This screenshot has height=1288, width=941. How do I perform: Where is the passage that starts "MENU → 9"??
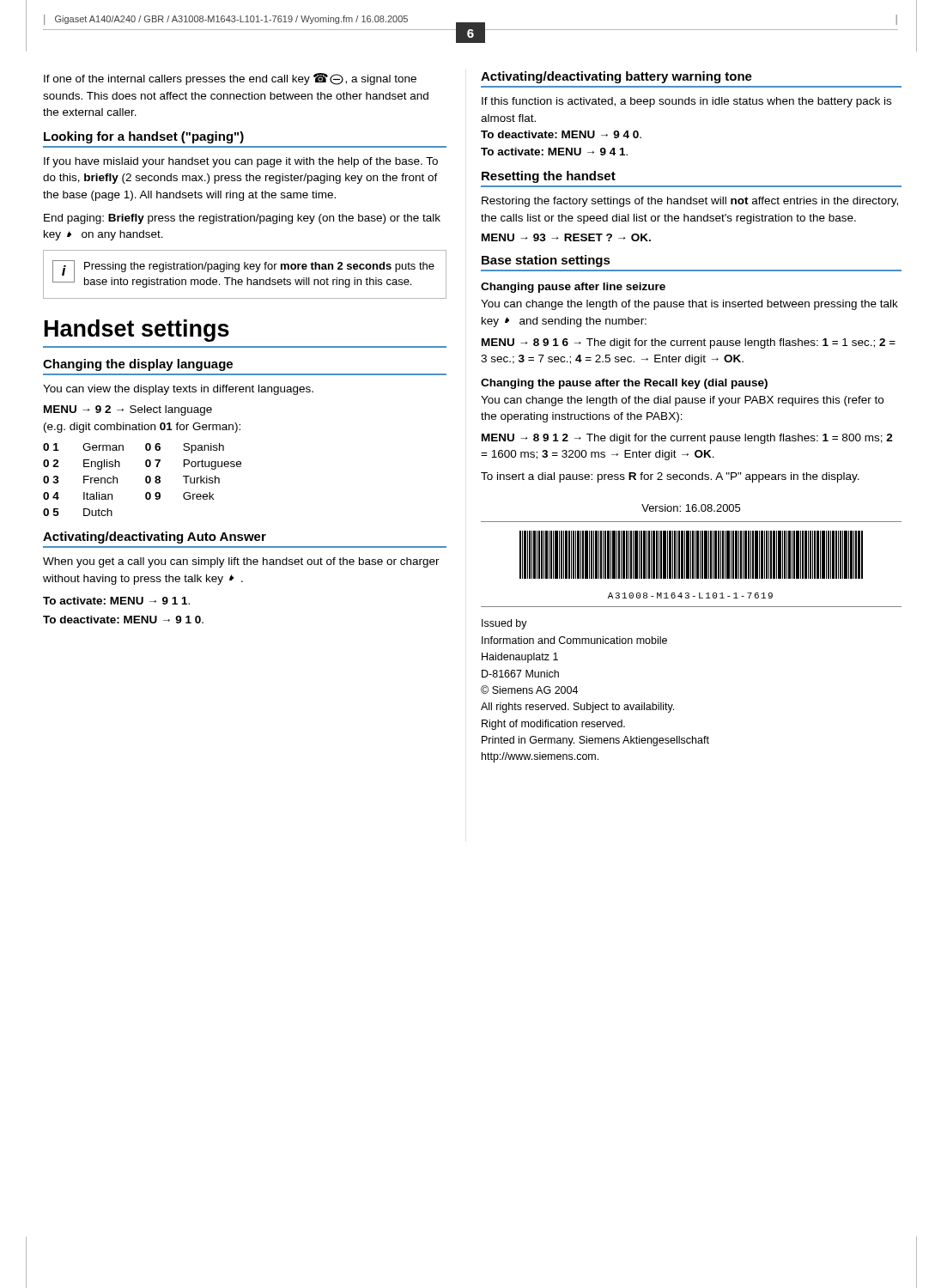coord(142,418)
